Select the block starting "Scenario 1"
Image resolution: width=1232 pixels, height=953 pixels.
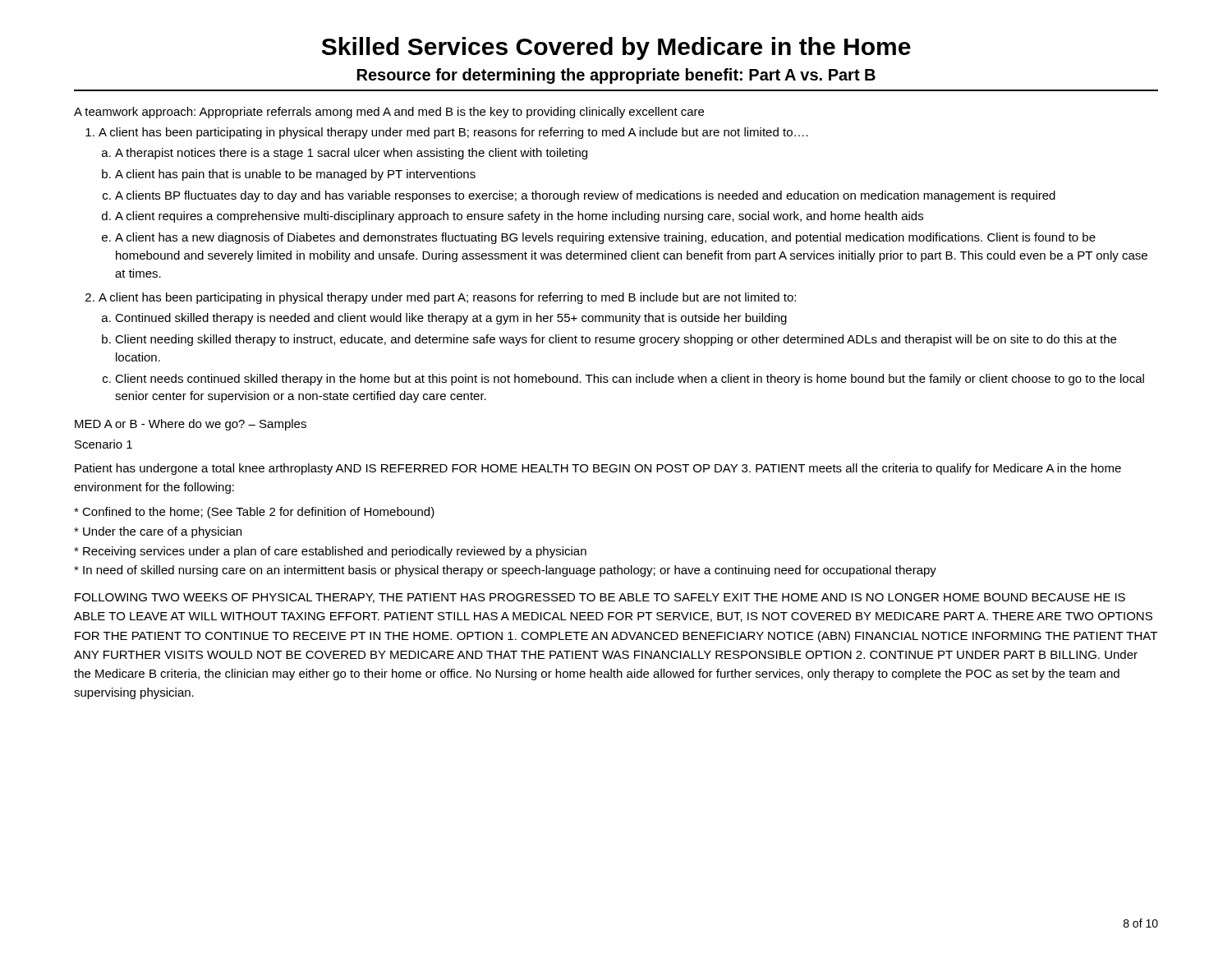103,444
